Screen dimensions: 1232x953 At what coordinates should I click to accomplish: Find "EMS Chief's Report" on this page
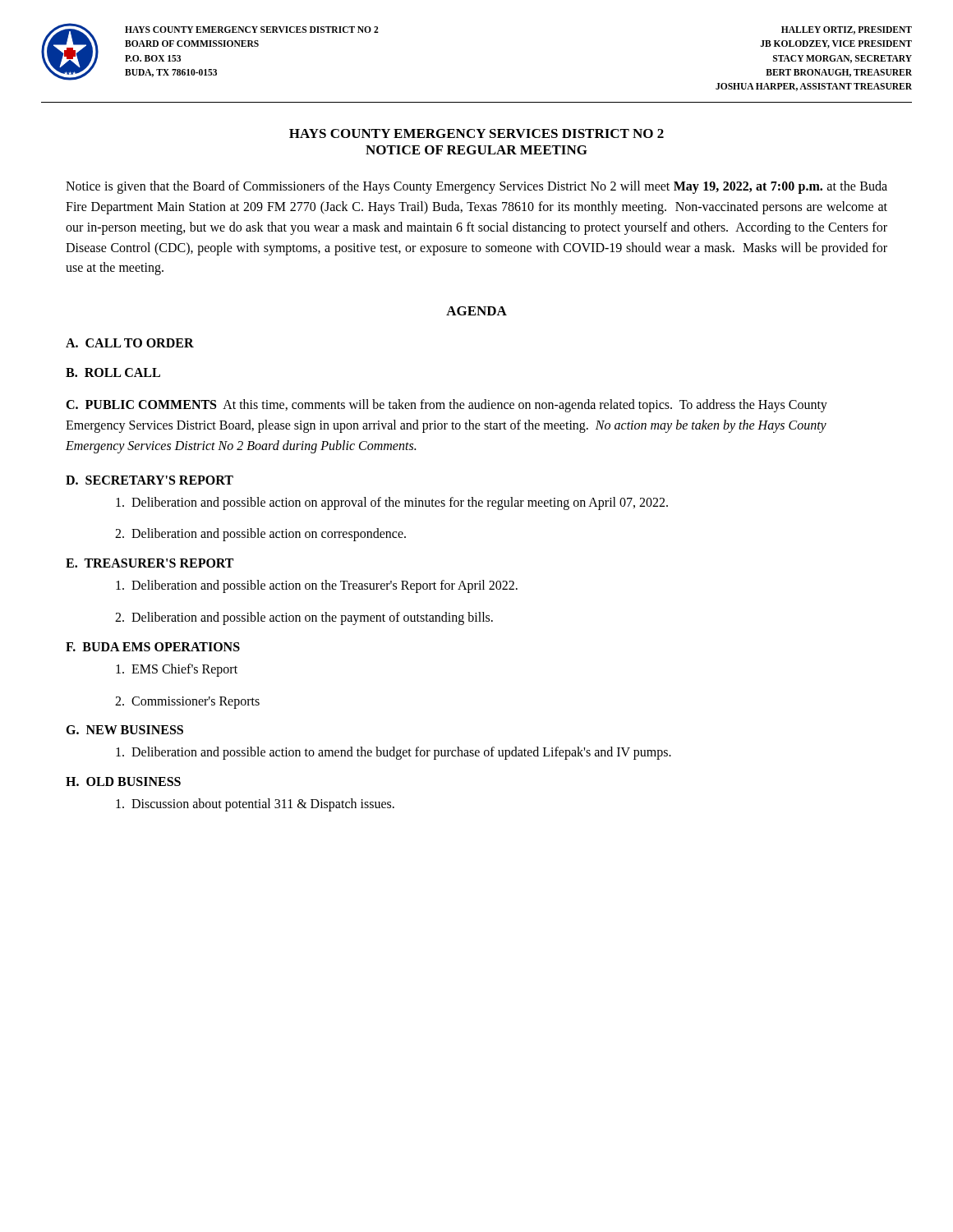click(x=177, y=670)
